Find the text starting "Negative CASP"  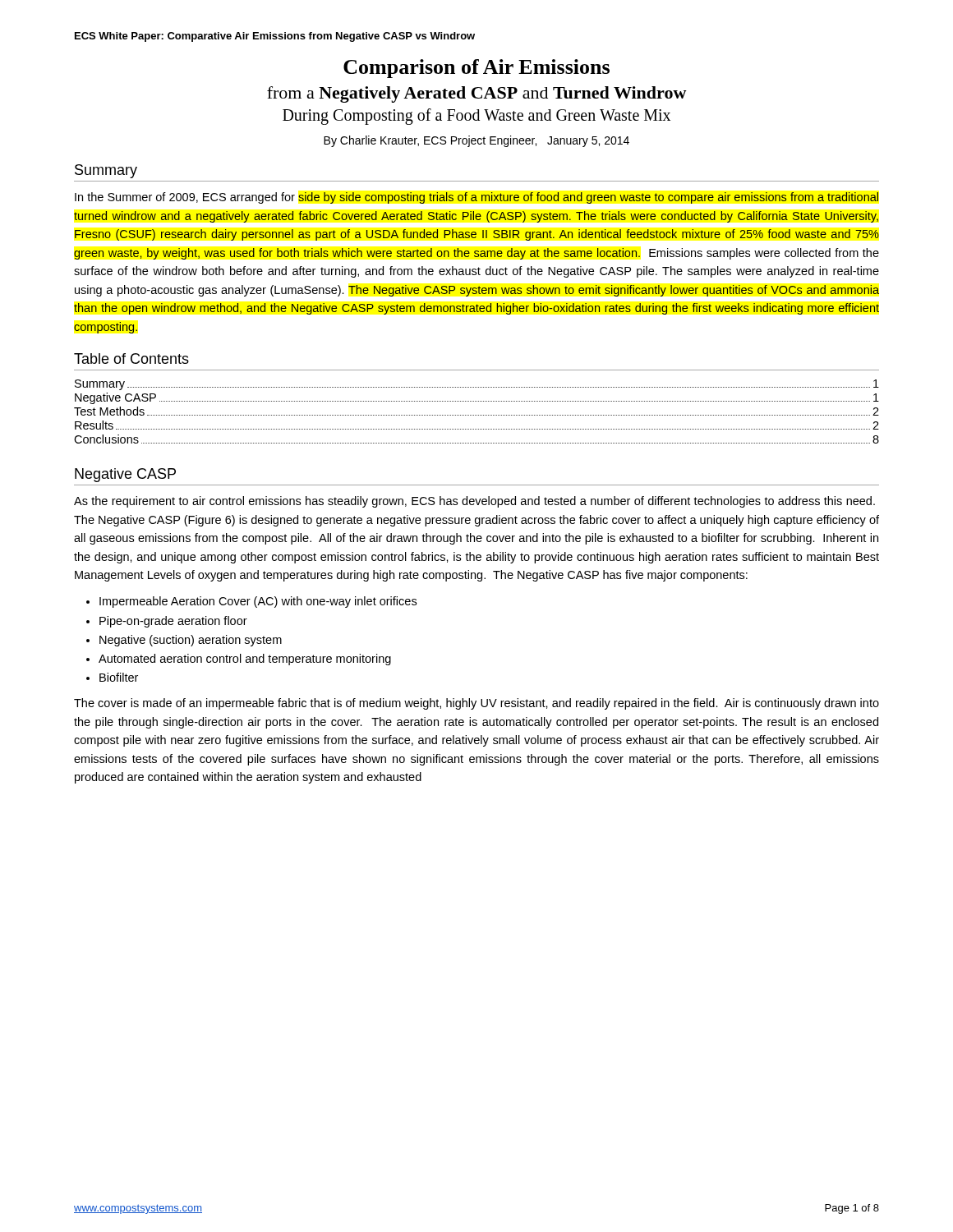[x=125, y=474]
